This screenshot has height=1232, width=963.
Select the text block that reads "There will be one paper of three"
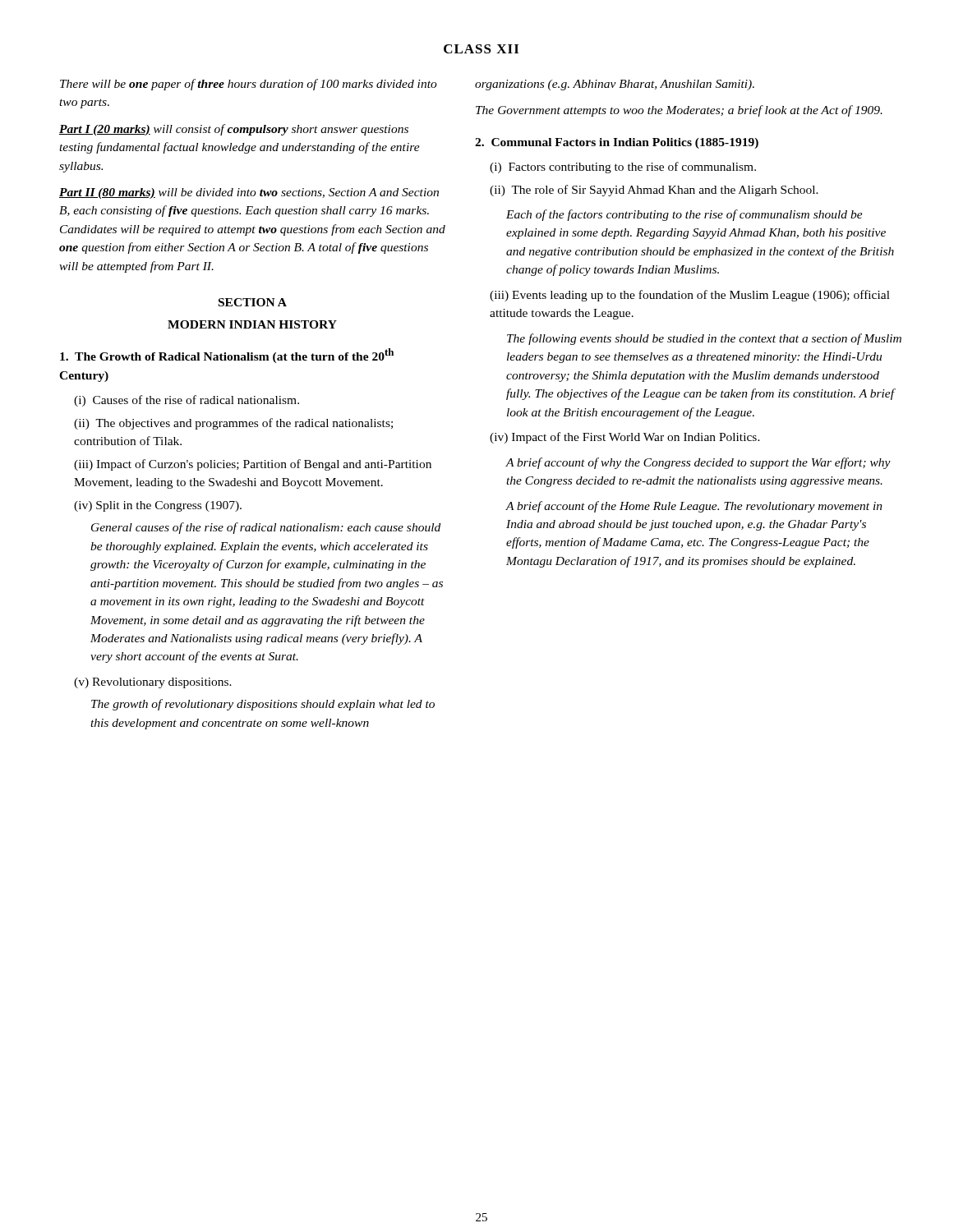248,92
